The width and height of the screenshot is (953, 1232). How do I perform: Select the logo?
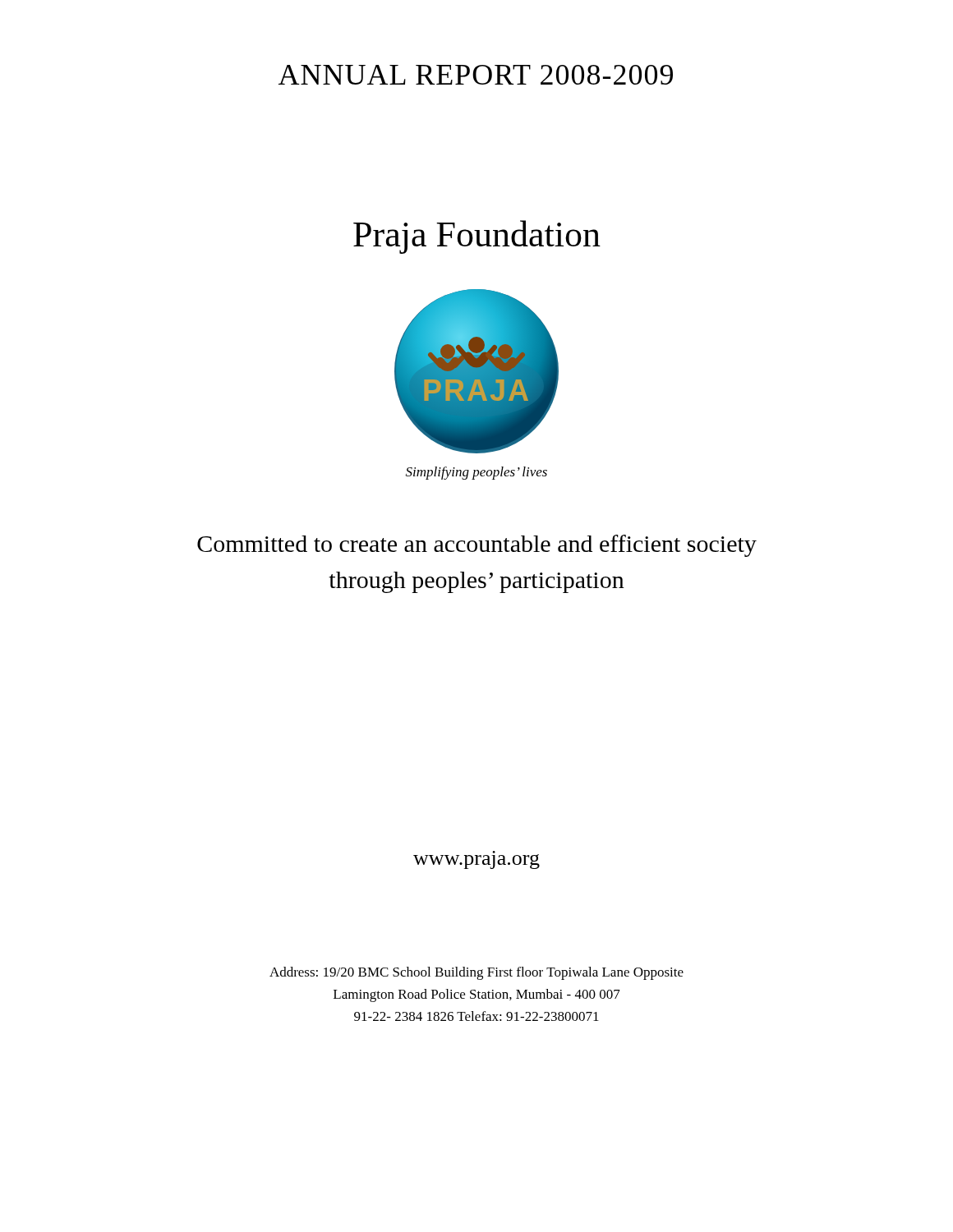[476, 371]
